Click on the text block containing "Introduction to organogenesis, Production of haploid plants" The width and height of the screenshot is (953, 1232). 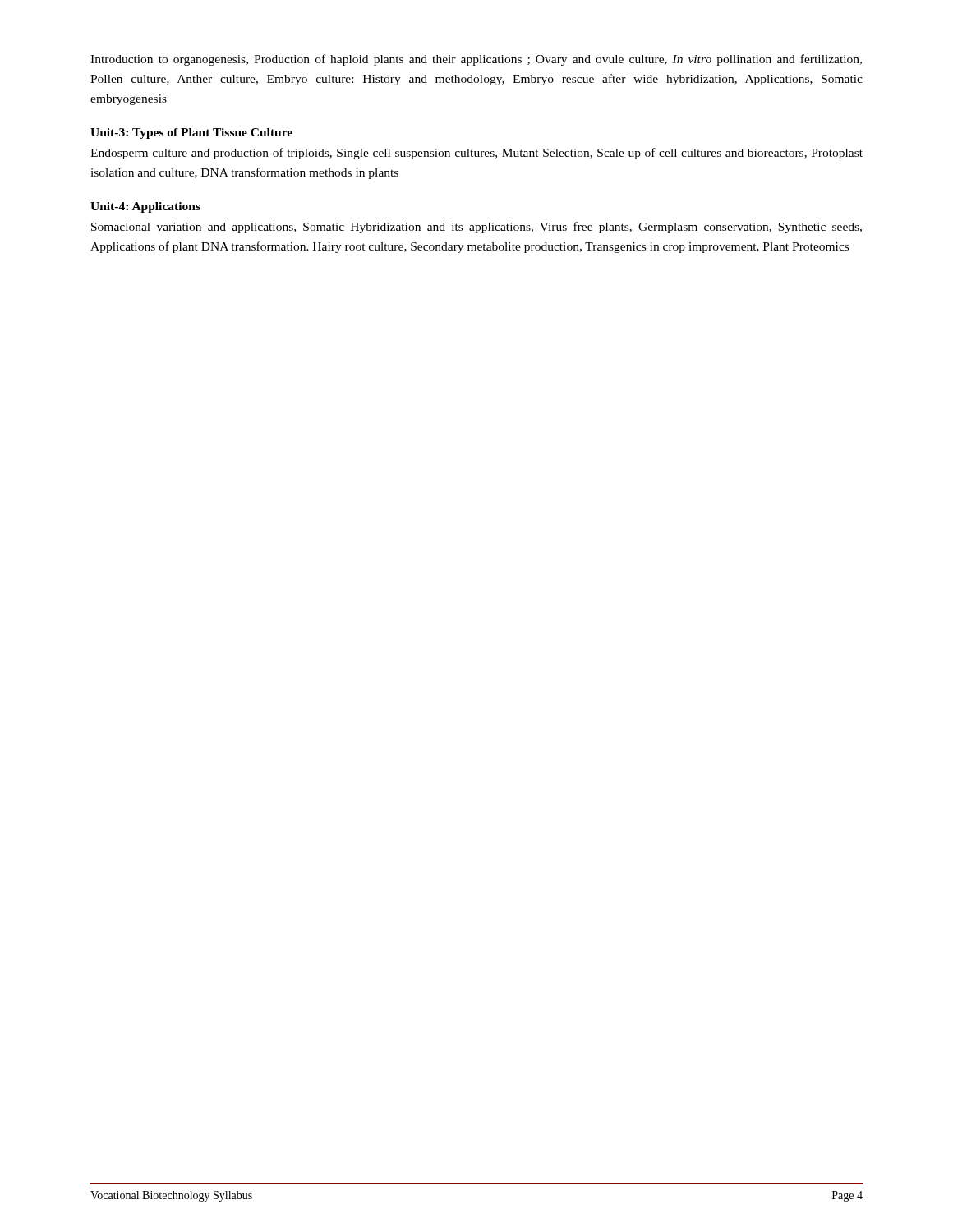tap(476, 78)
